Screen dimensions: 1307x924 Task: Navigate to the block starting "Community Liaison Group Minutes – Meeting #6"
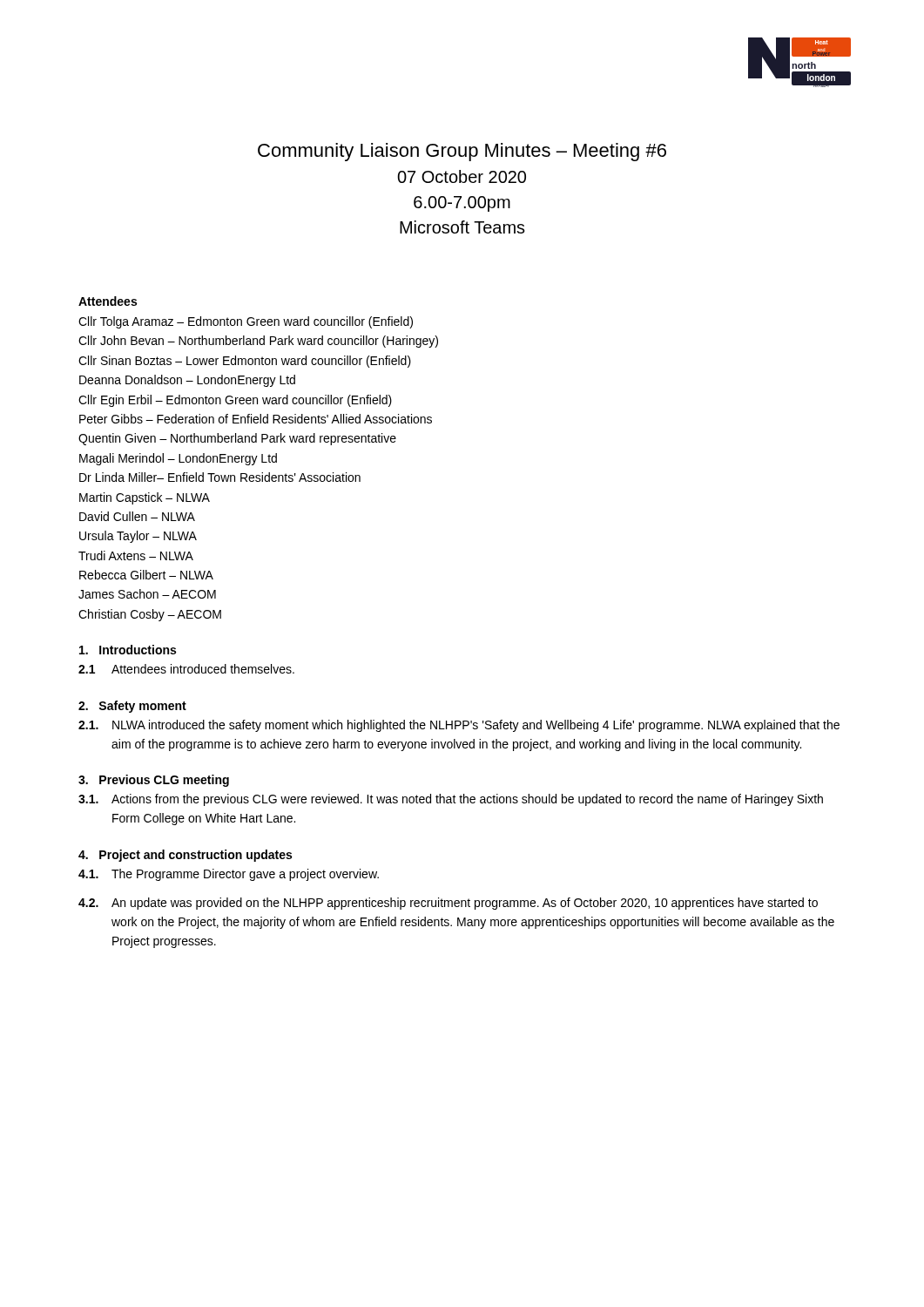[x=462, y=150]
